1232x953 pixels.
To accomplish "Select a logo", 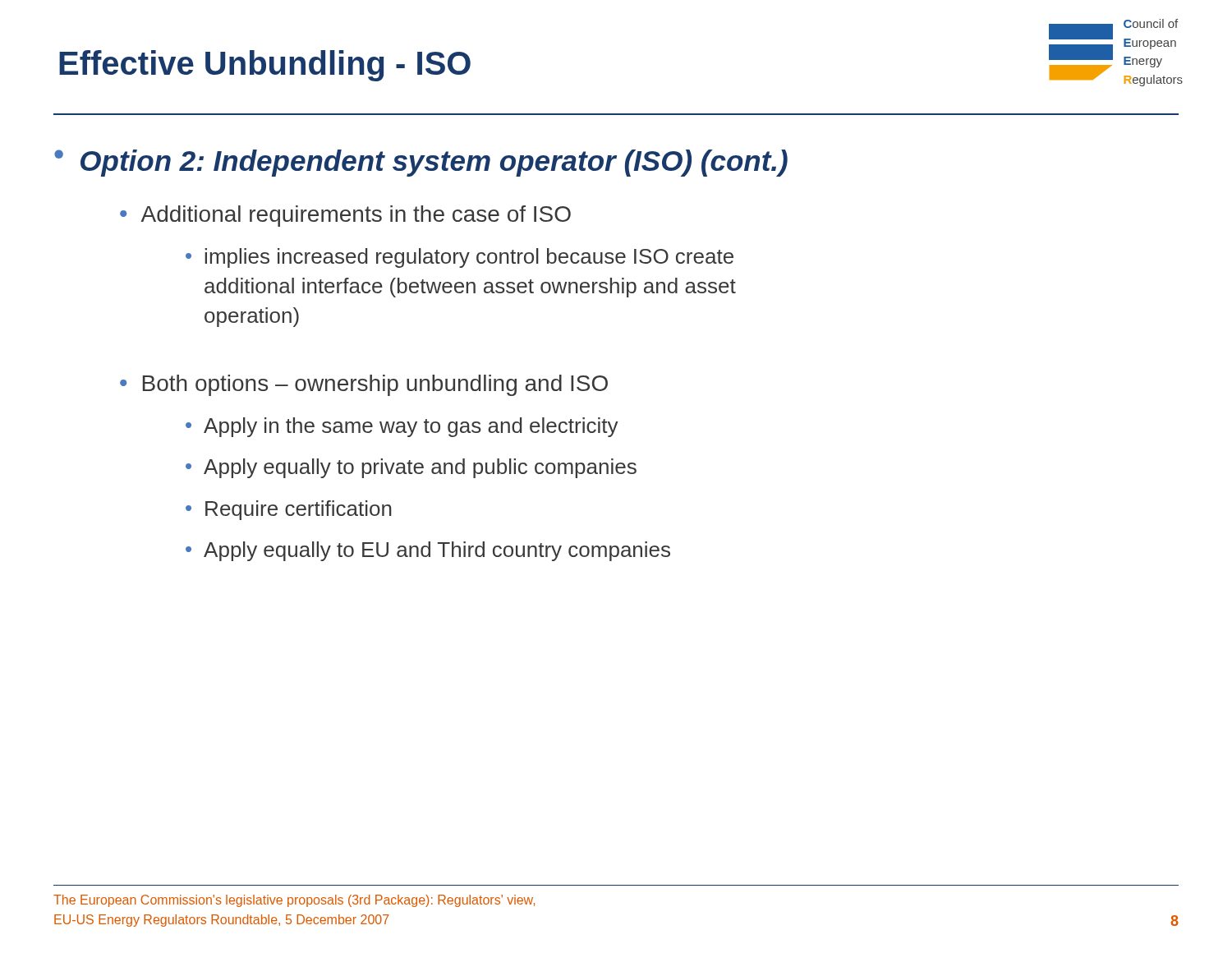I will point(1116,52).
